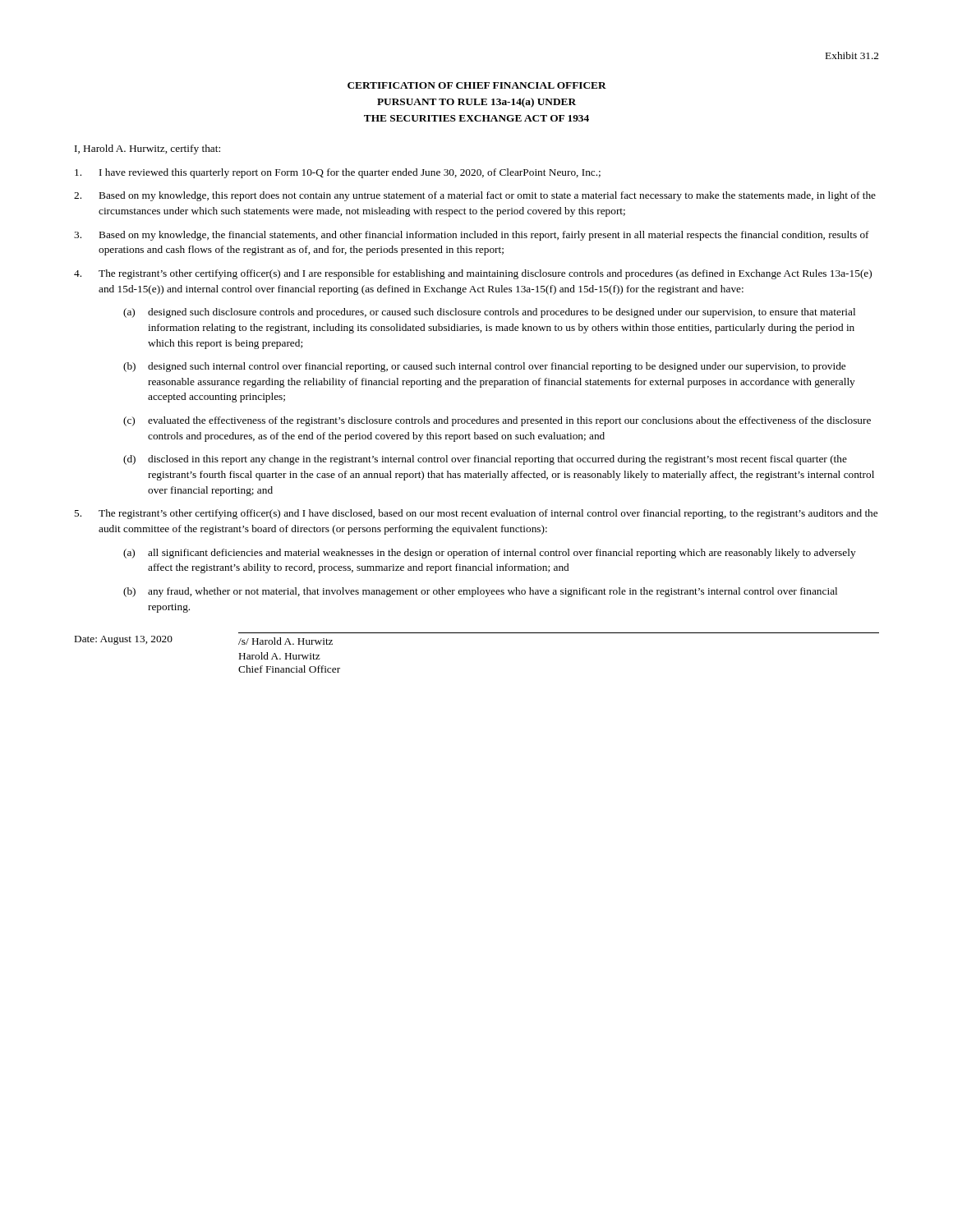Locate the text starting "2. Based on my knowledge, this"

[x=476, y=204]
